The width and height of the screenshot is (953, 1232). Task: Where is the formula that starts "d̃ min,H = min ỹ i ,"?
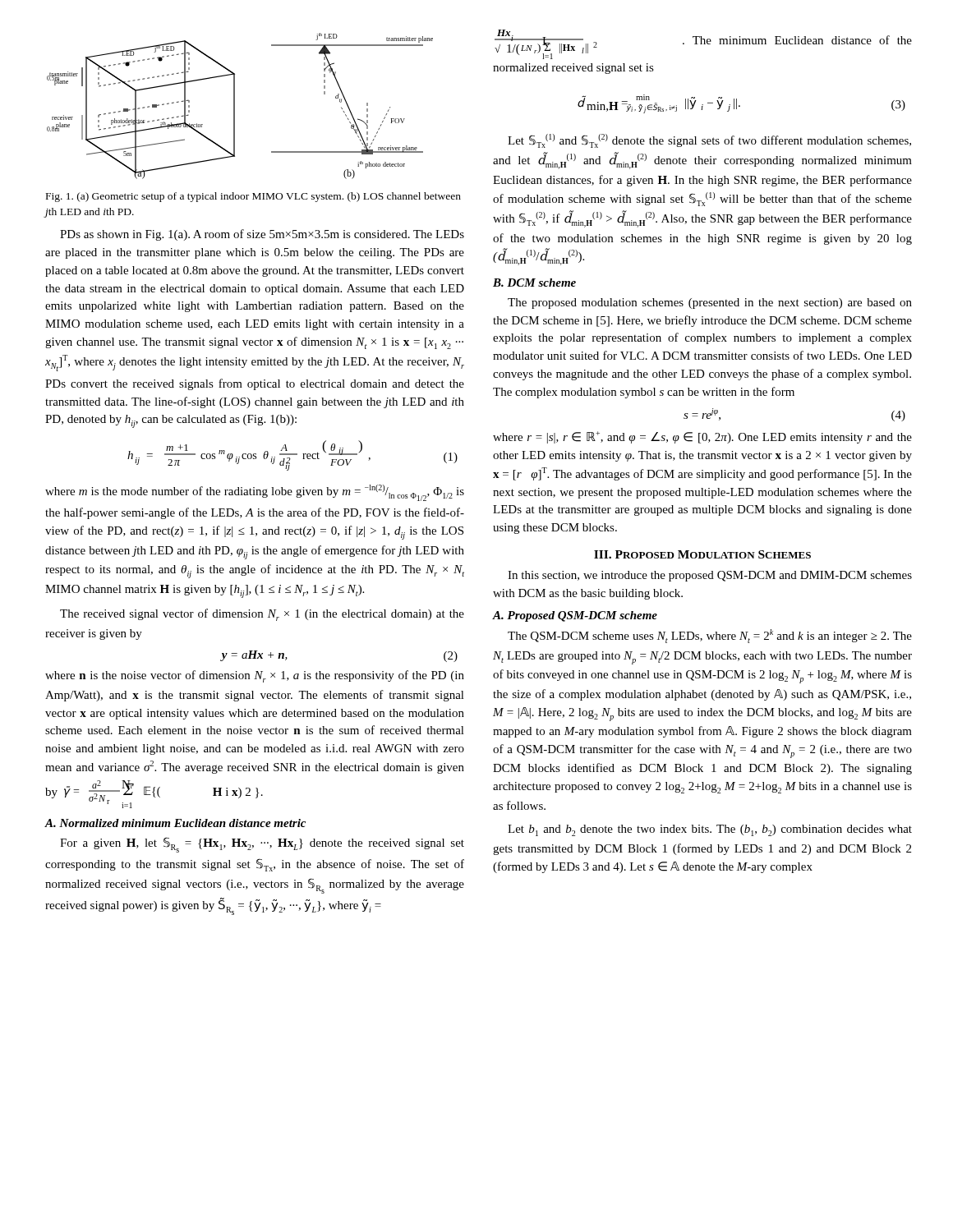tap(740, 104)
